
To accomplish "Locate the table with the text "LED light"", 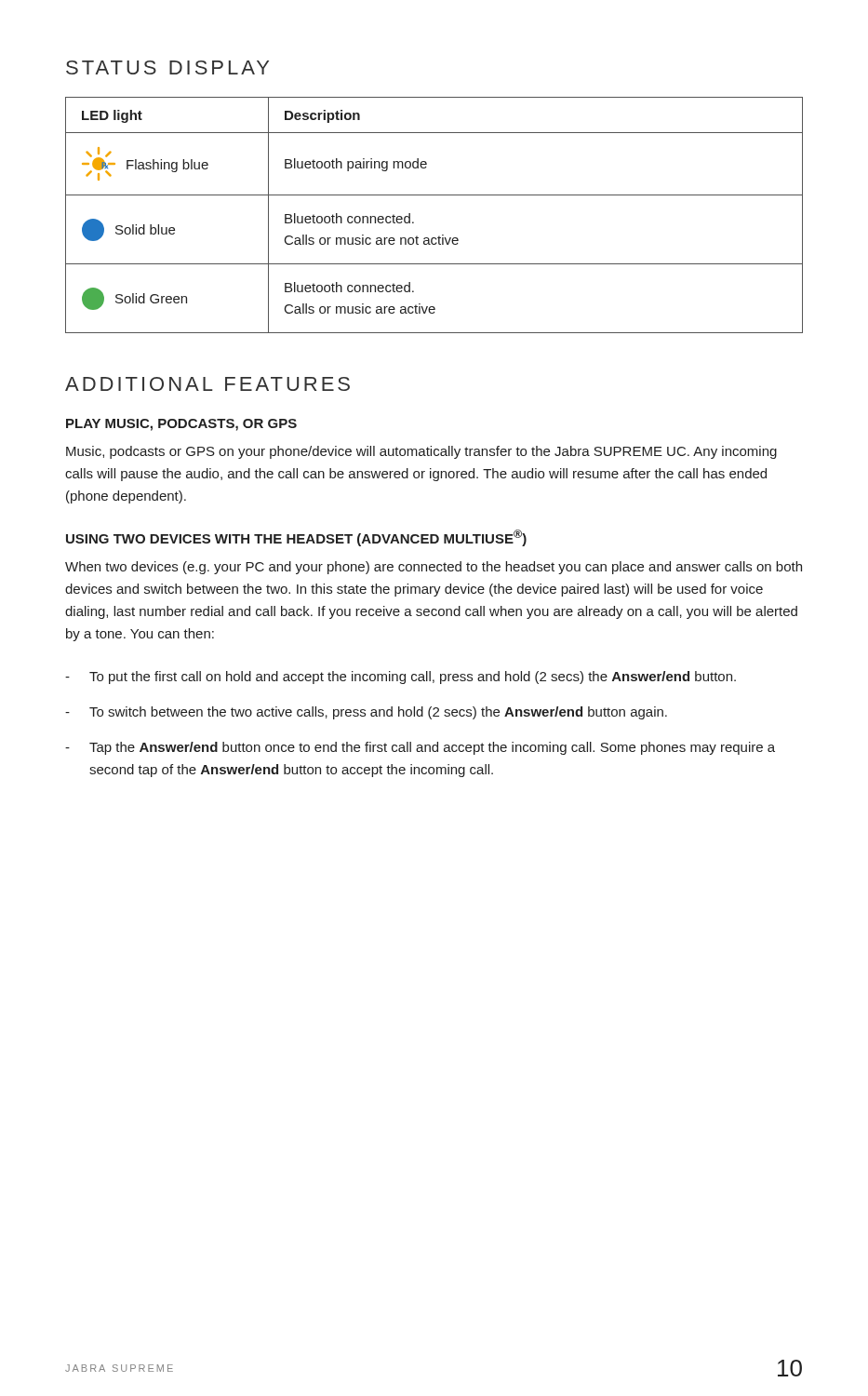I will [x=434, y=215].
